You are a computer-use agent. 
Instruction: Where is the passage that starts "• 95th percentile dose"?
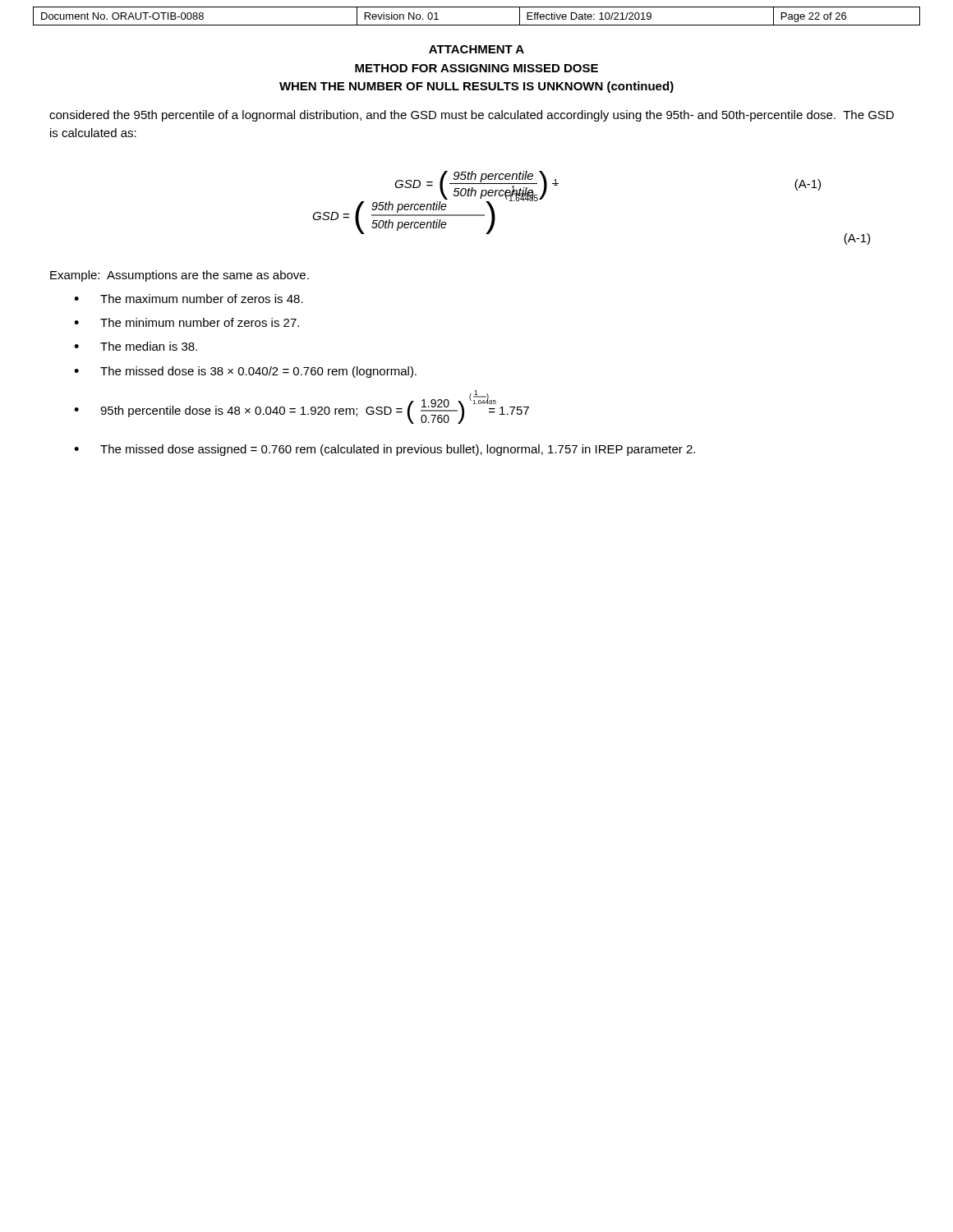(x=476, y=411)
